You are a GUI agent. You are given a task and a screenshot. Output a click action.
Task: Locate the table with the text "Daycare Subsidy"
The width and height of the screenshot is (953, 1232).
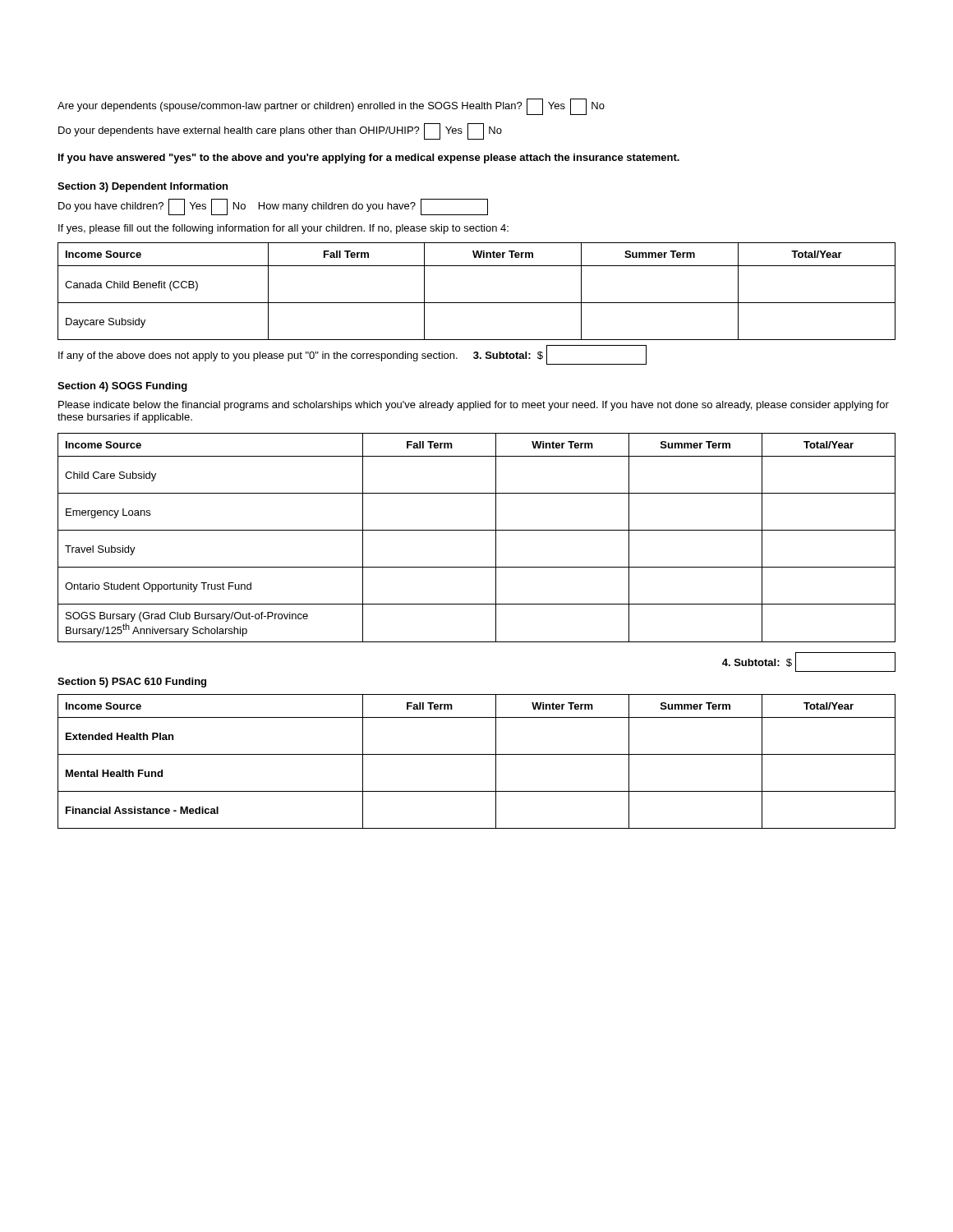coord(476,291)
